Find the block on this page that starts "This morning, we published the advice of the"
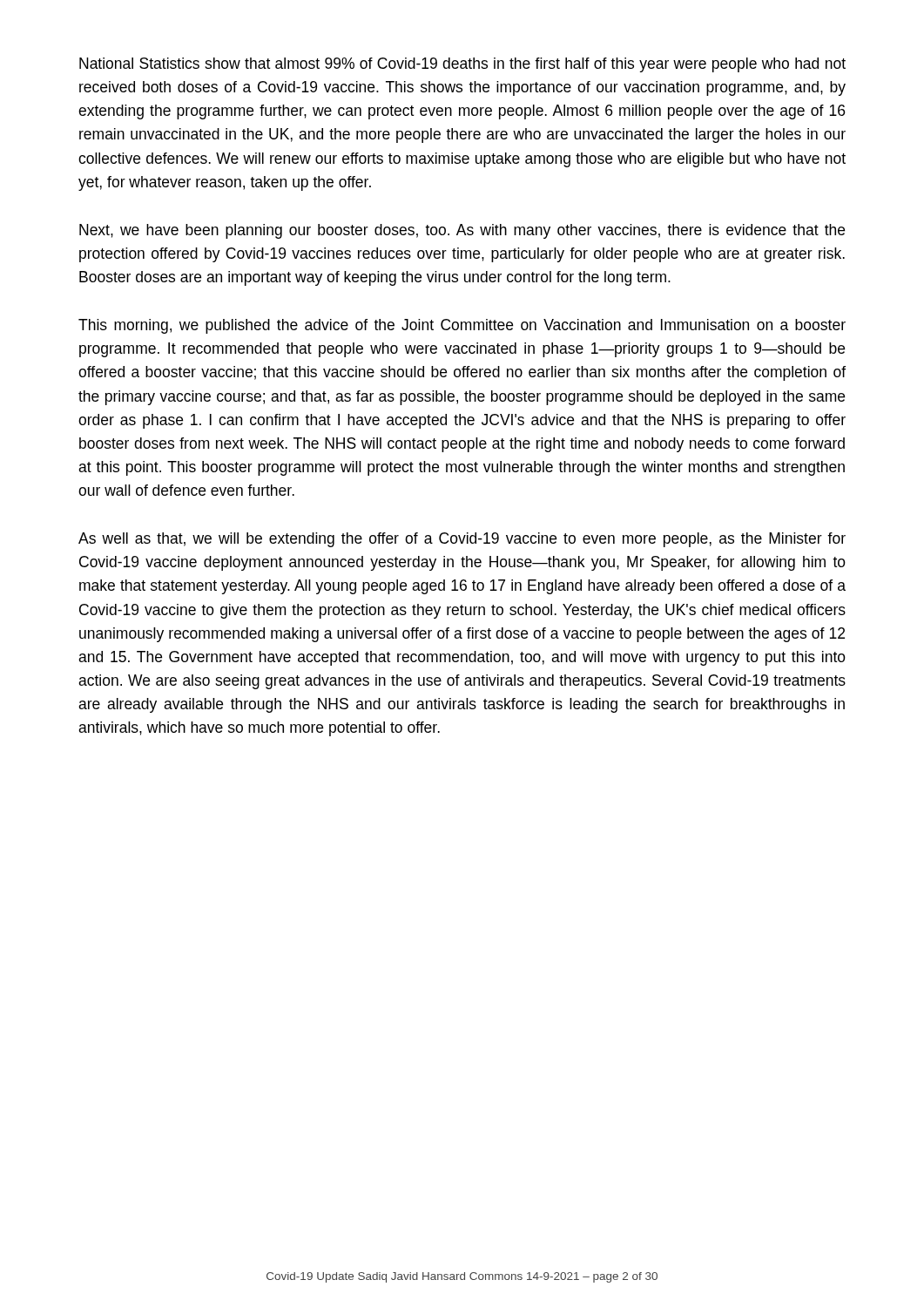This screenshot has width=924, height=1307. coord(462,408)
